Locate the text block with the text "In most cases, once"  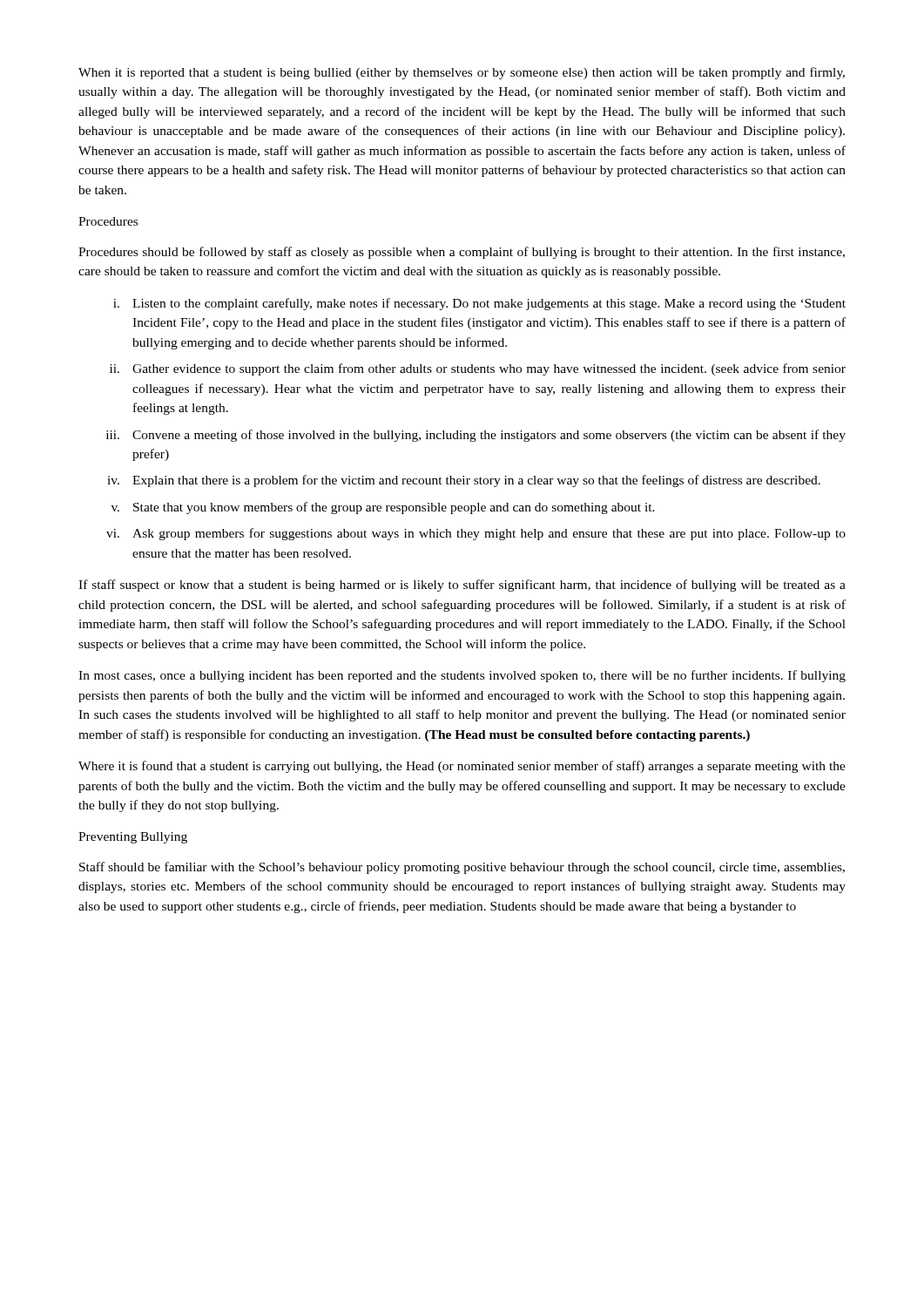point(462,705)
